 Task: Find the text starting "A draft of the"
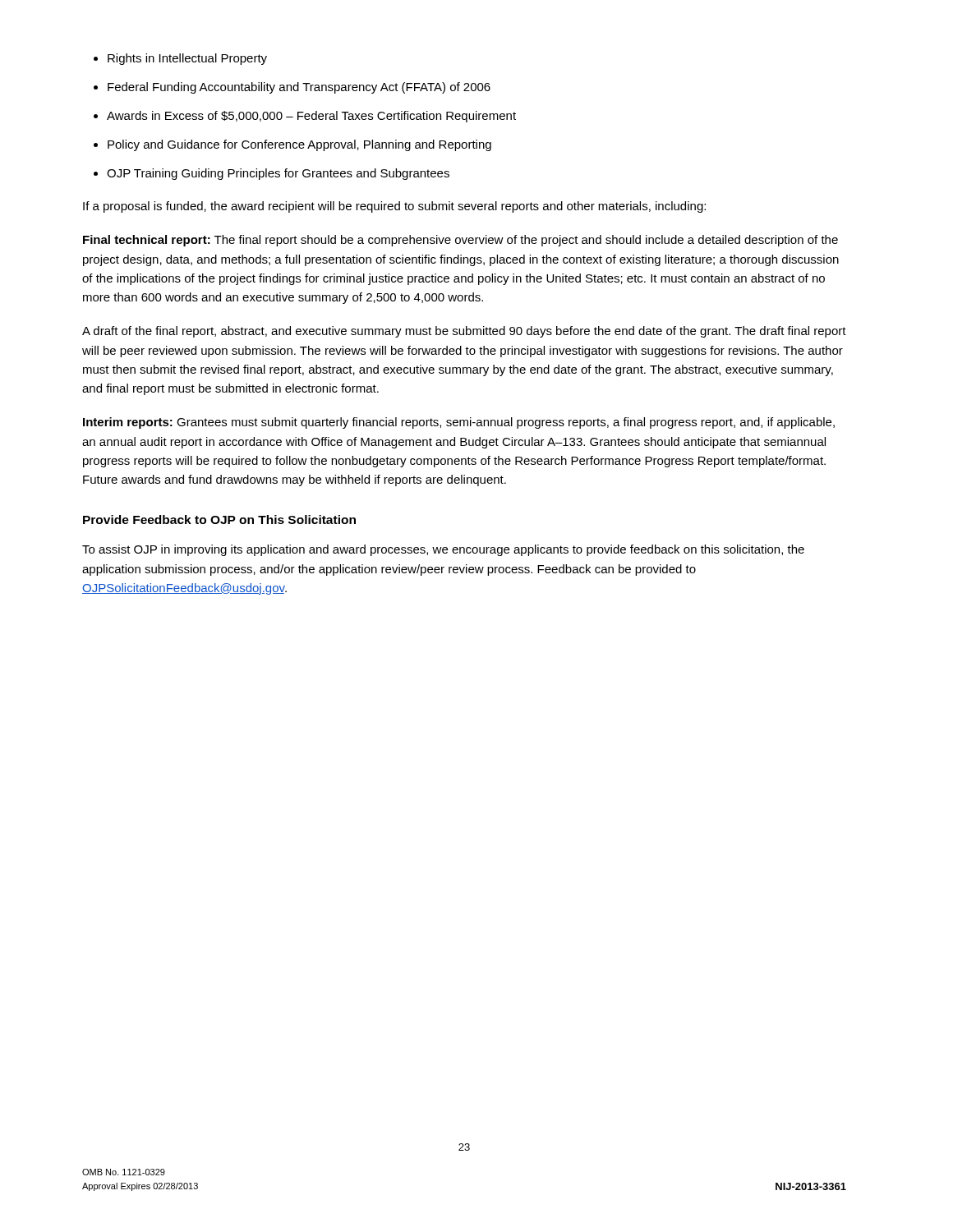pyautogui.click(x=464, y=359)
